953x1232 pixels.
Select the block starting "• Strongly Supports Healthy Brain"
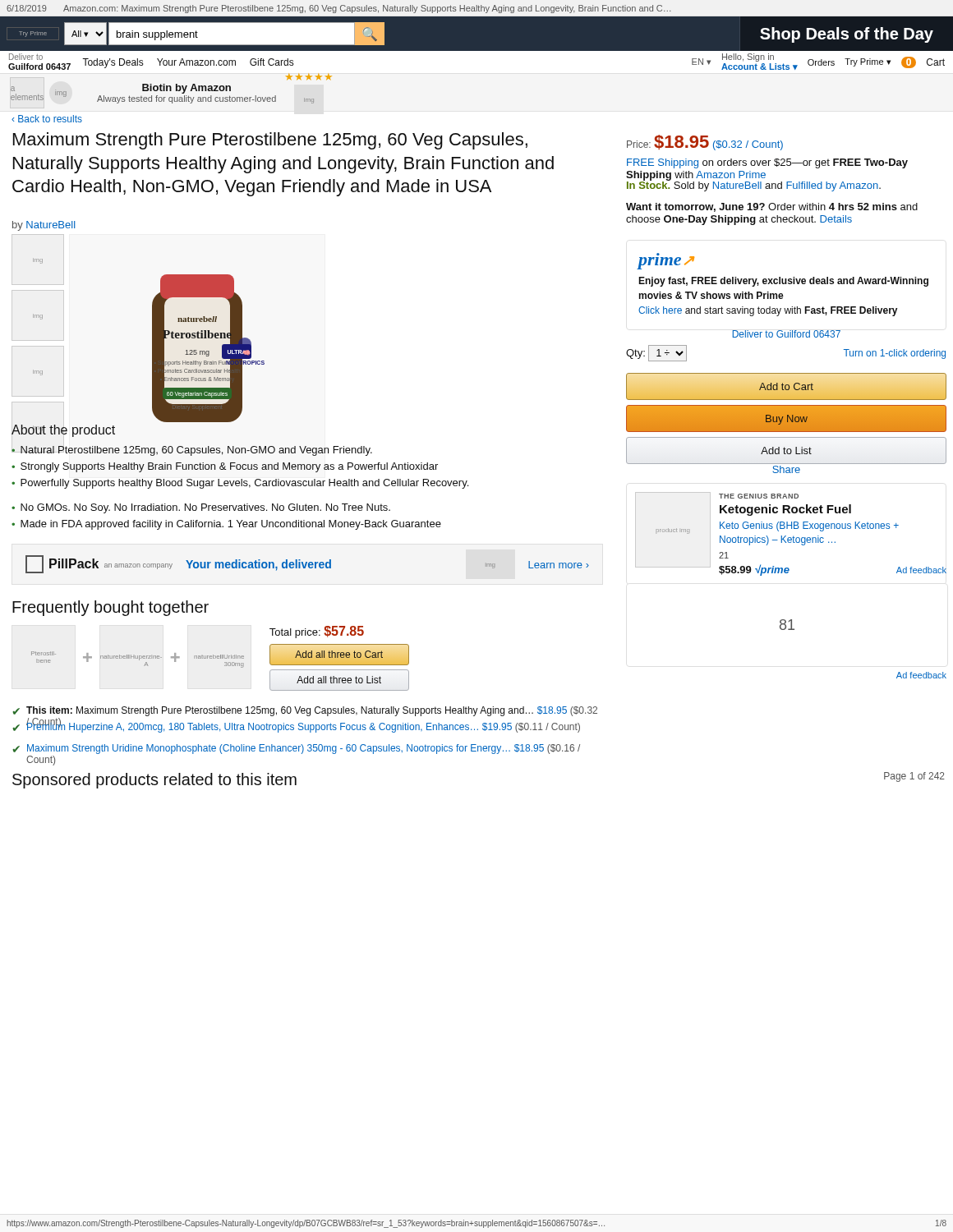click(225, 466)
